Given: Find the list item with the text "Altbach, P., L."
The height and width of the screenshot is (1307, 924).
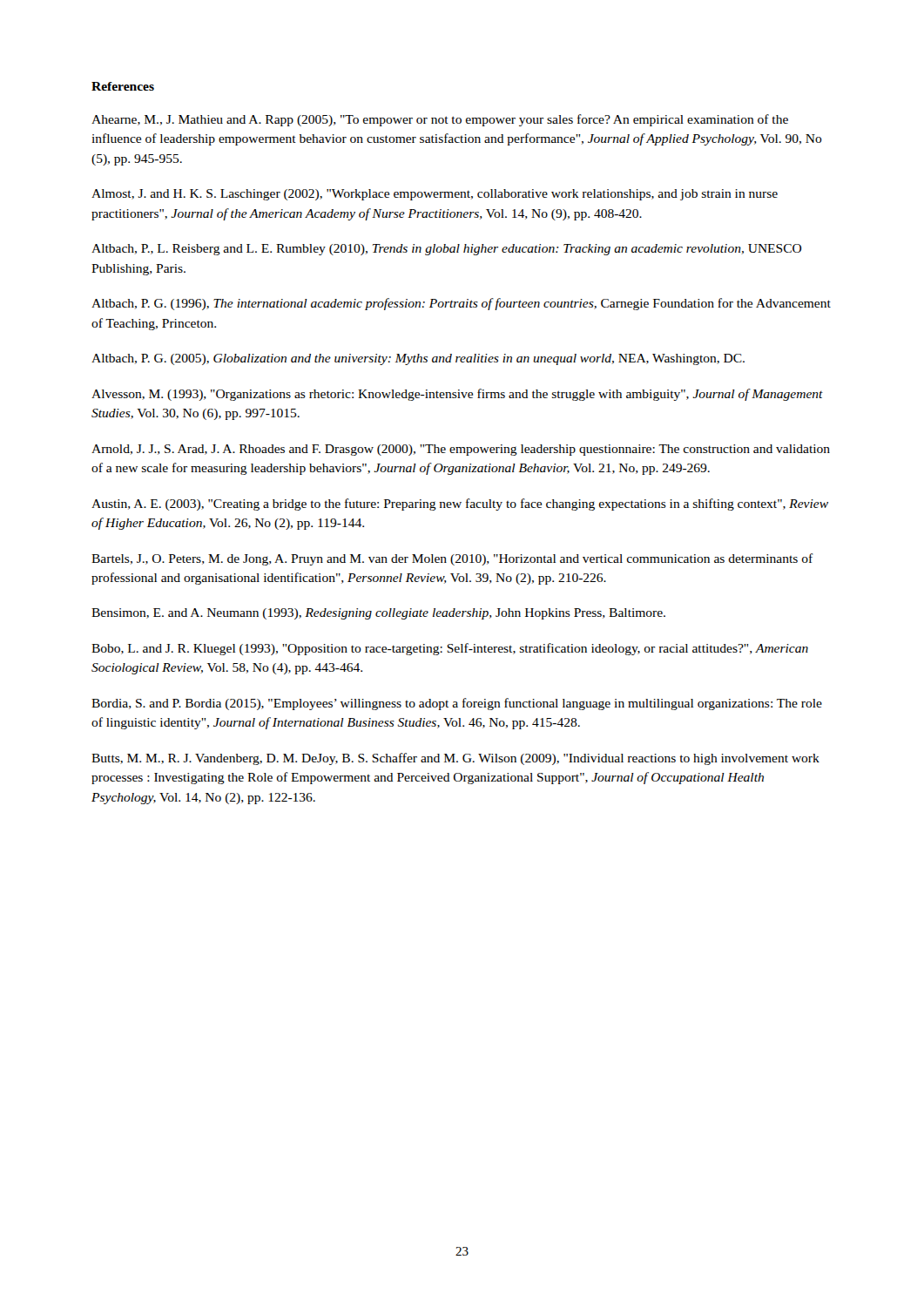Looking at the screenshot, I should (447, 258).
